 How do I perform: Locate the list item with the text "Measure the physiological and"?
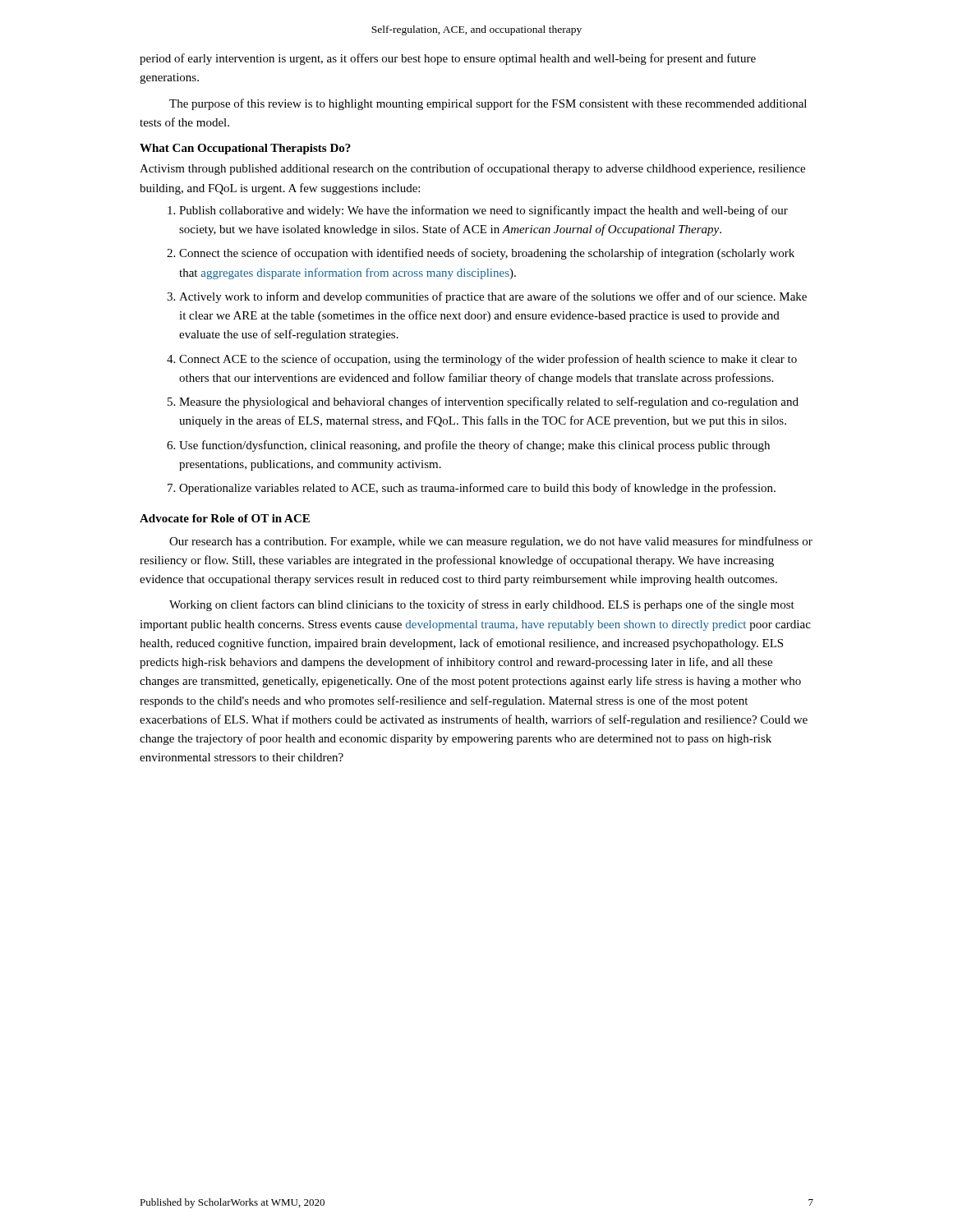coord(496,412)
